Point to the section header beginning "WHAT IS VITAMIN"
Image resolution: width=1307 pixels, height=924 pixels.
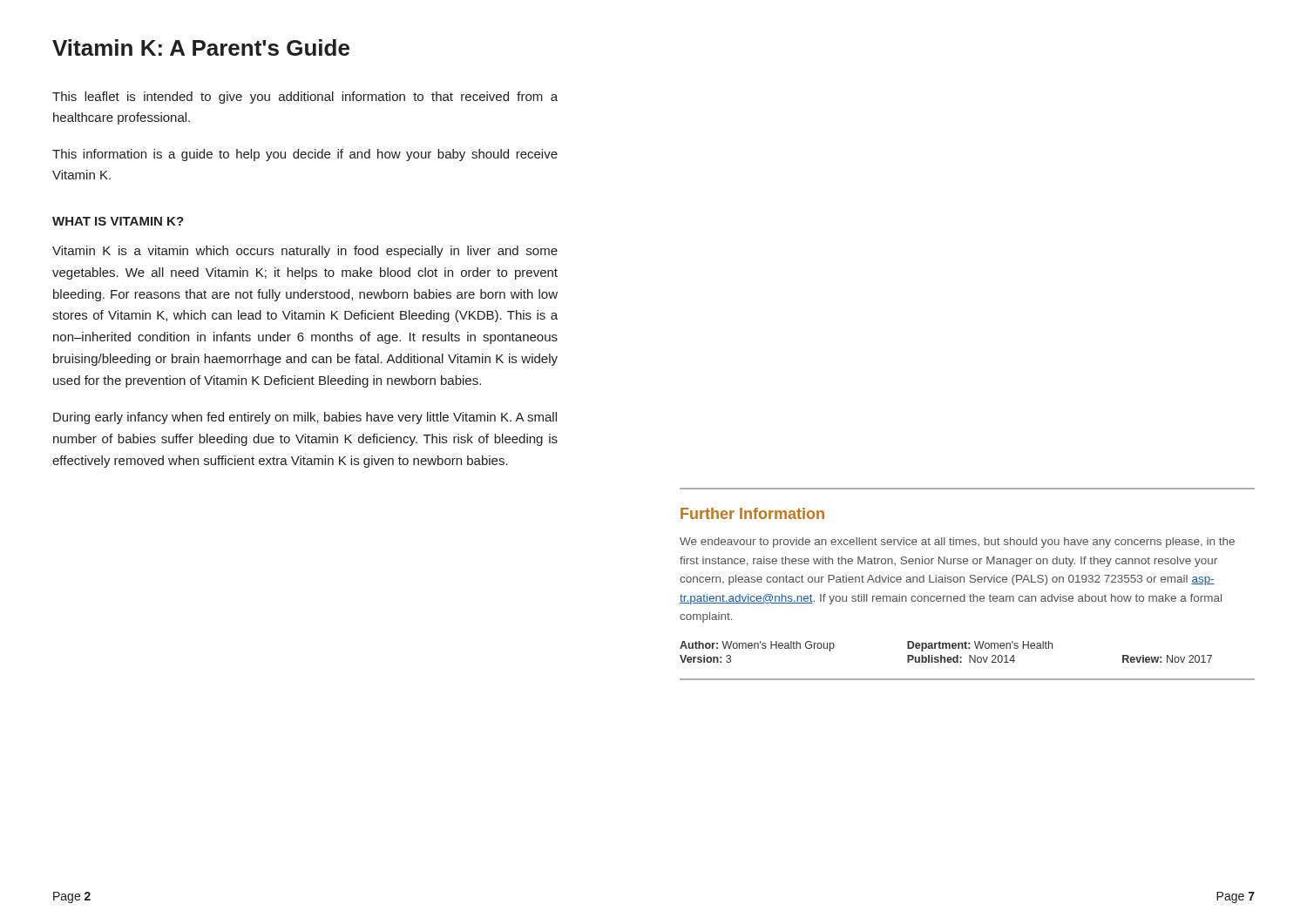(118, 221)
